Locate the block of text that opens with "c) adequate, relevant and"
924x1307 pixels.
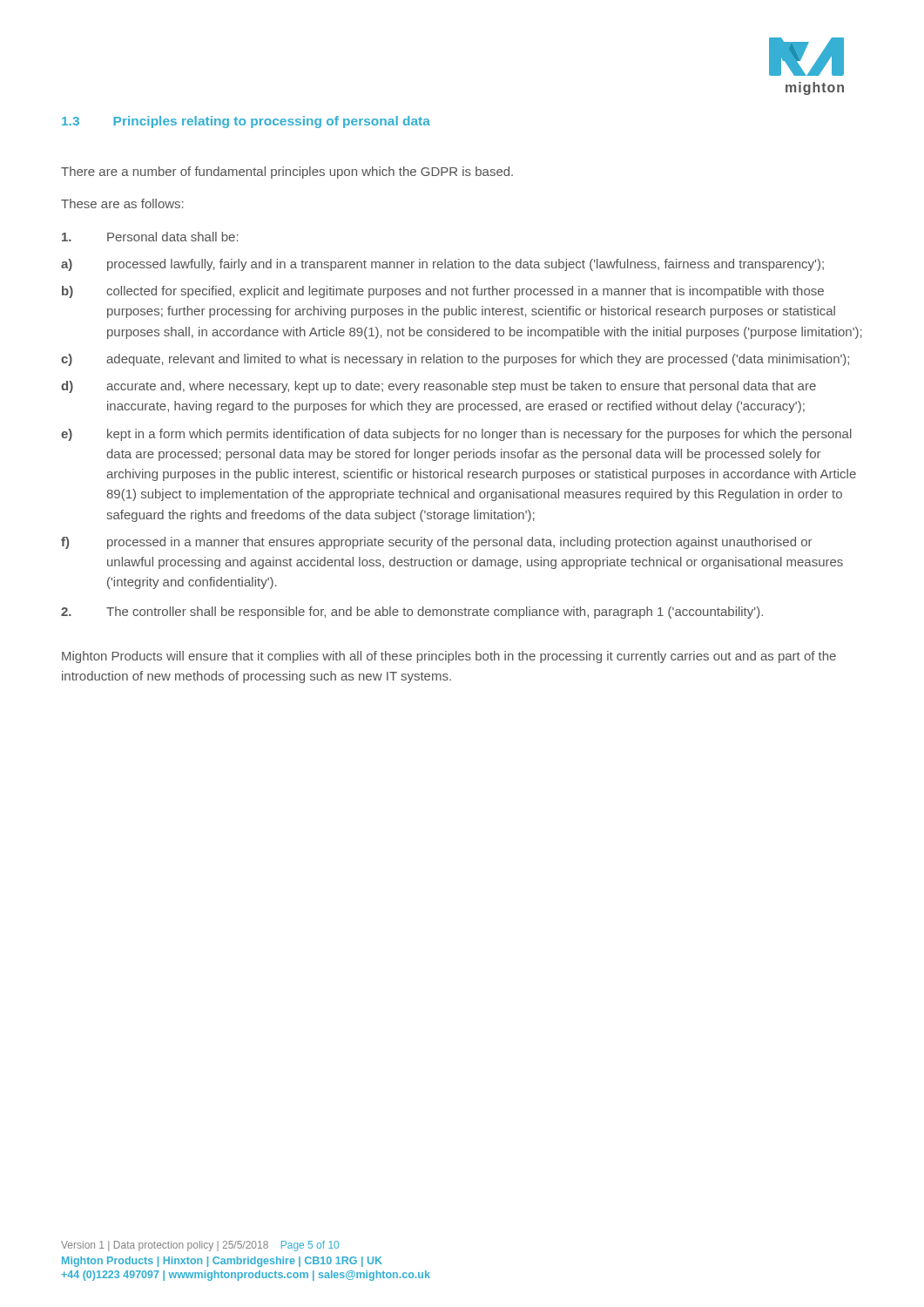pyautogui.click(x=462, y=358)
